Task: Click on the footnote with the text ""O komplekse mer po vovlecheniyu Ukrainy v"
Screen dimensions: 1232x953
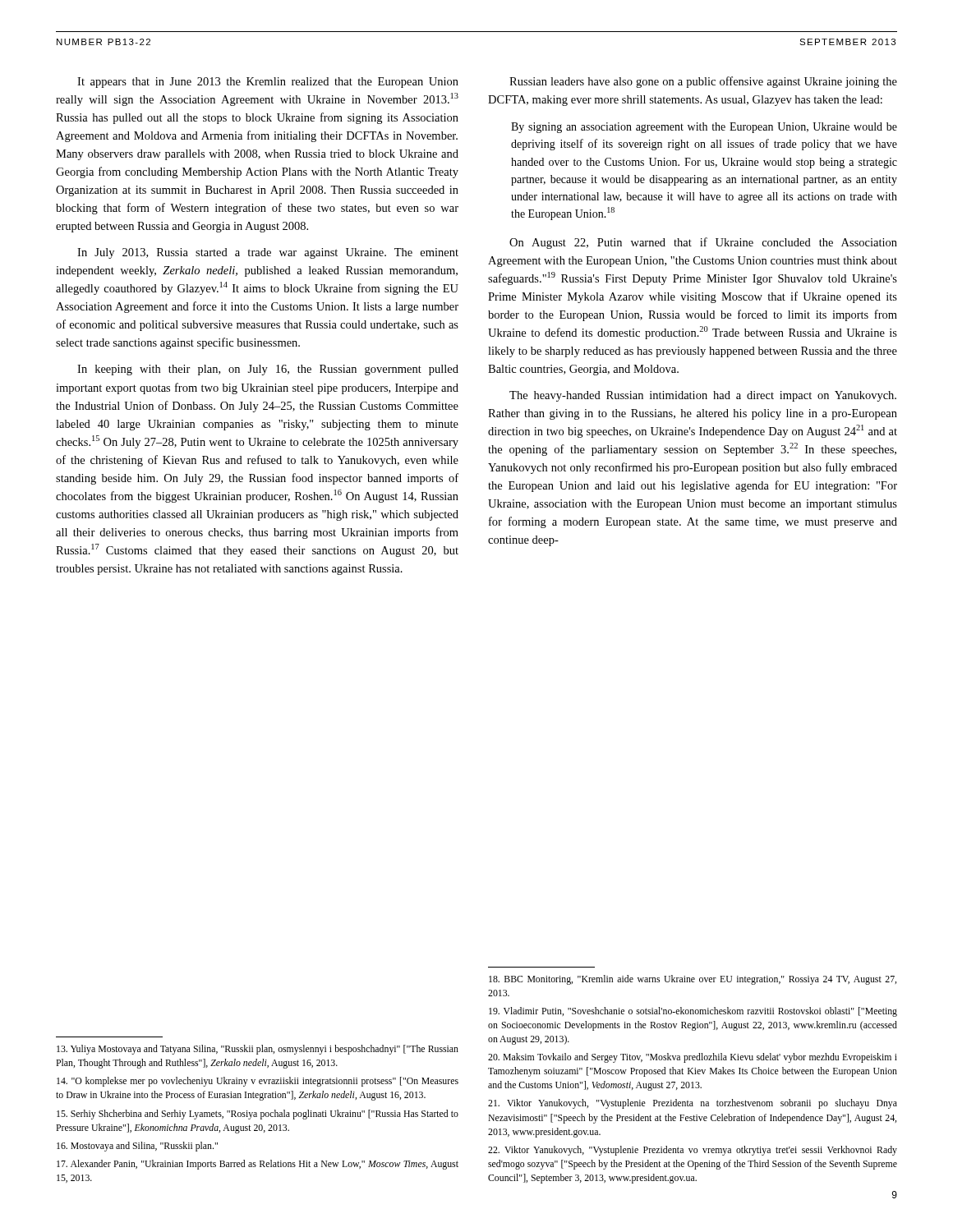Action: tap(257, 1089)
